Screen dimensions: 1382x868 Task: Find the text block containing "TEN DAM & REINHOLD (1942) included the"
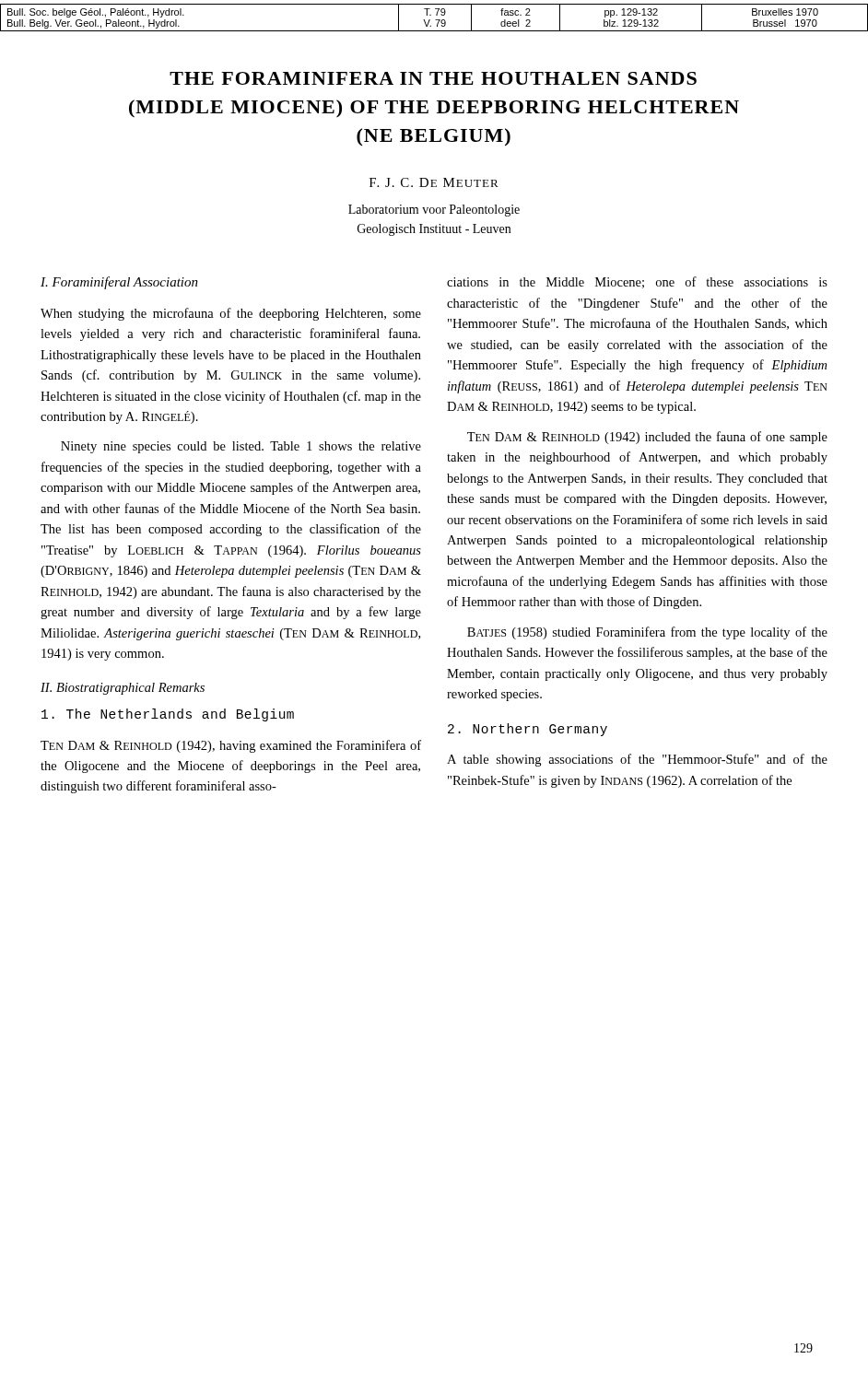pyautogui.click(x=637, y=519)
